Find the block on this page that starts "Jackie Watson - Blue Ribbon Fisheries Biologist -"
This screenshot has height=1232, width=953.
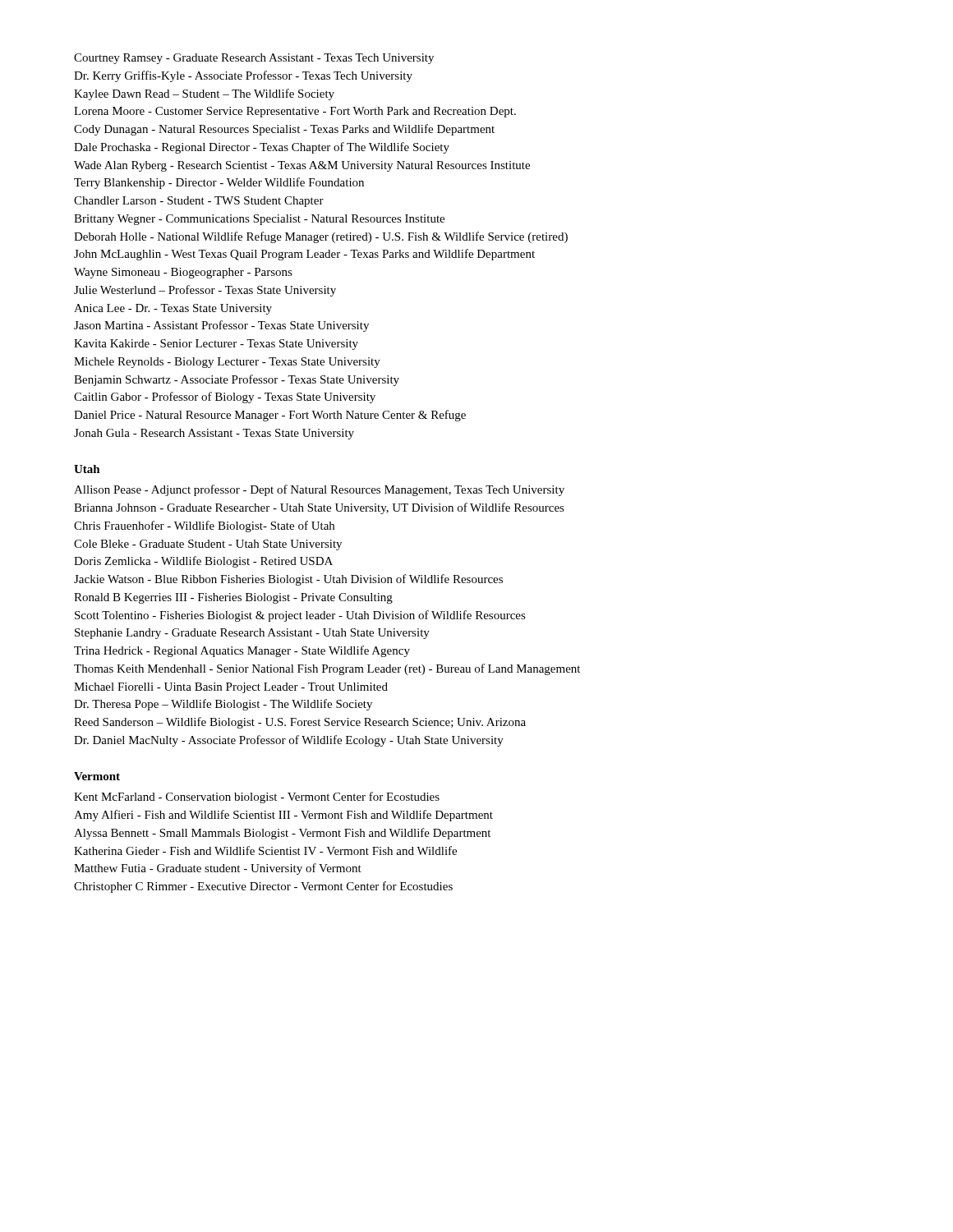tap(289, 579)
